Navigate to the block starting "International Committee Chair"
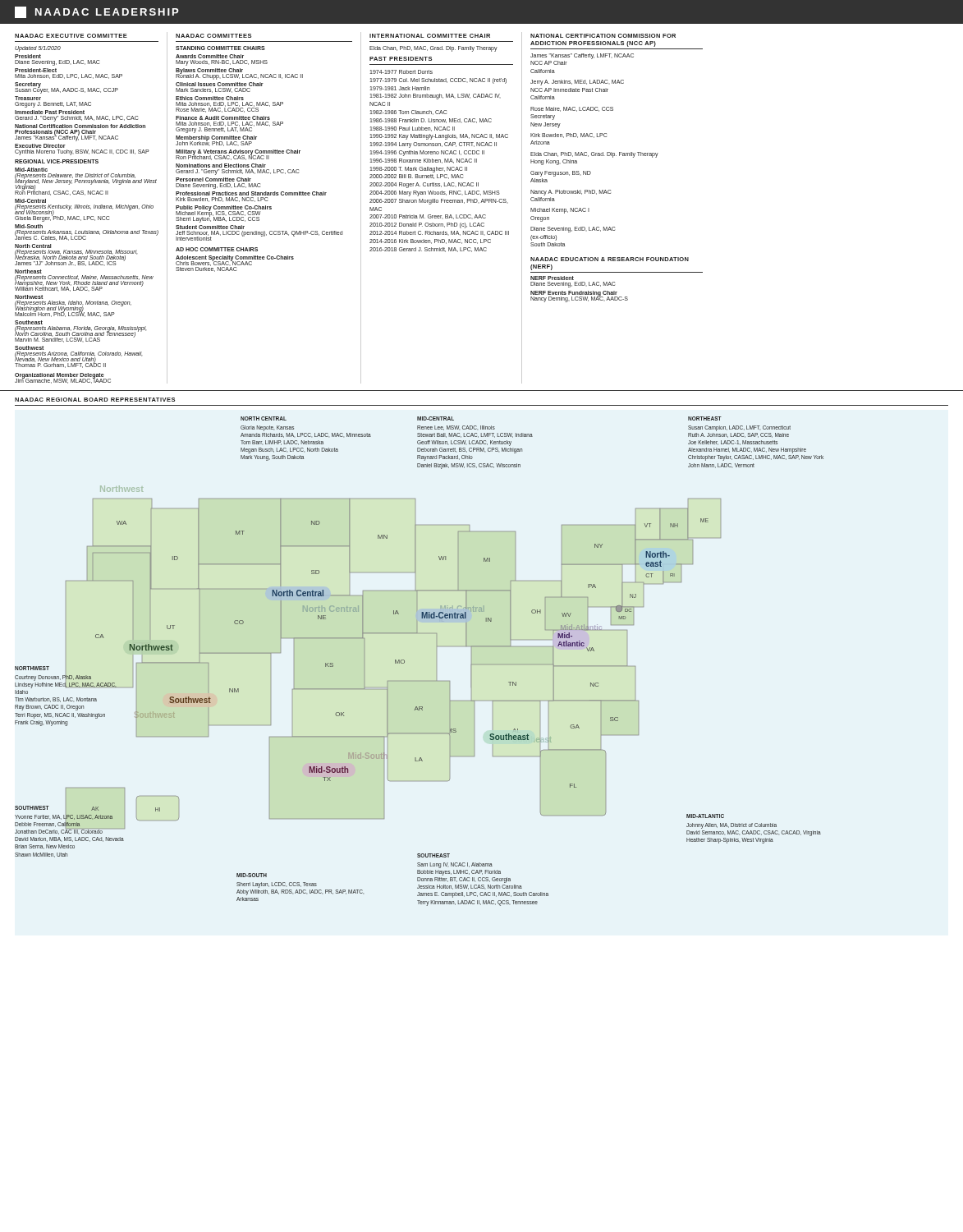Viewport: 963px width, 1232px height. [x=430, y=36]
